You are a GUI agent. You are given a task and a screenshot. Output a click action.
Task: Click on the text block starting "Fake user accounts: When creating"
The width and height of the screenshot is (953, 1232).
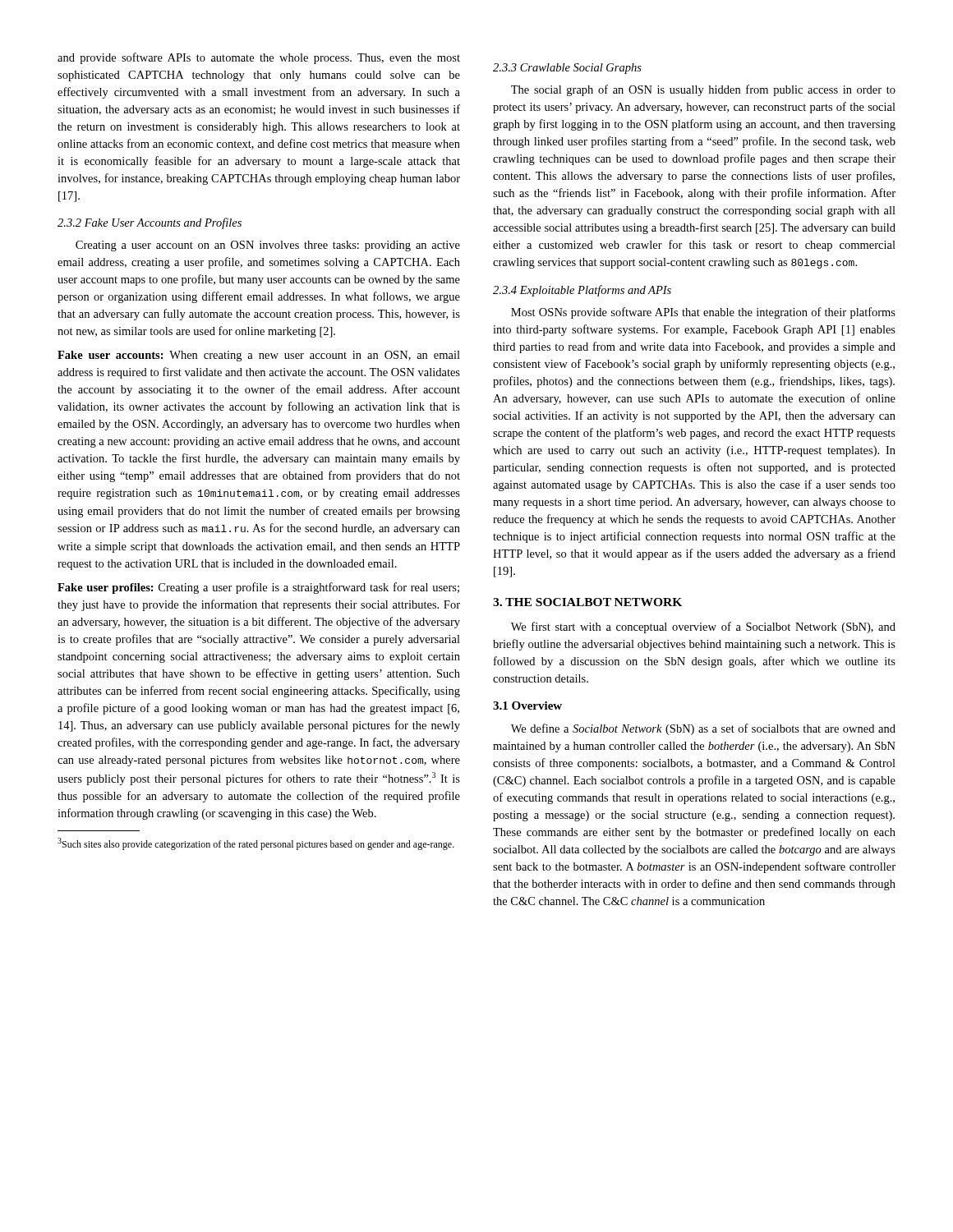[259, 460]
